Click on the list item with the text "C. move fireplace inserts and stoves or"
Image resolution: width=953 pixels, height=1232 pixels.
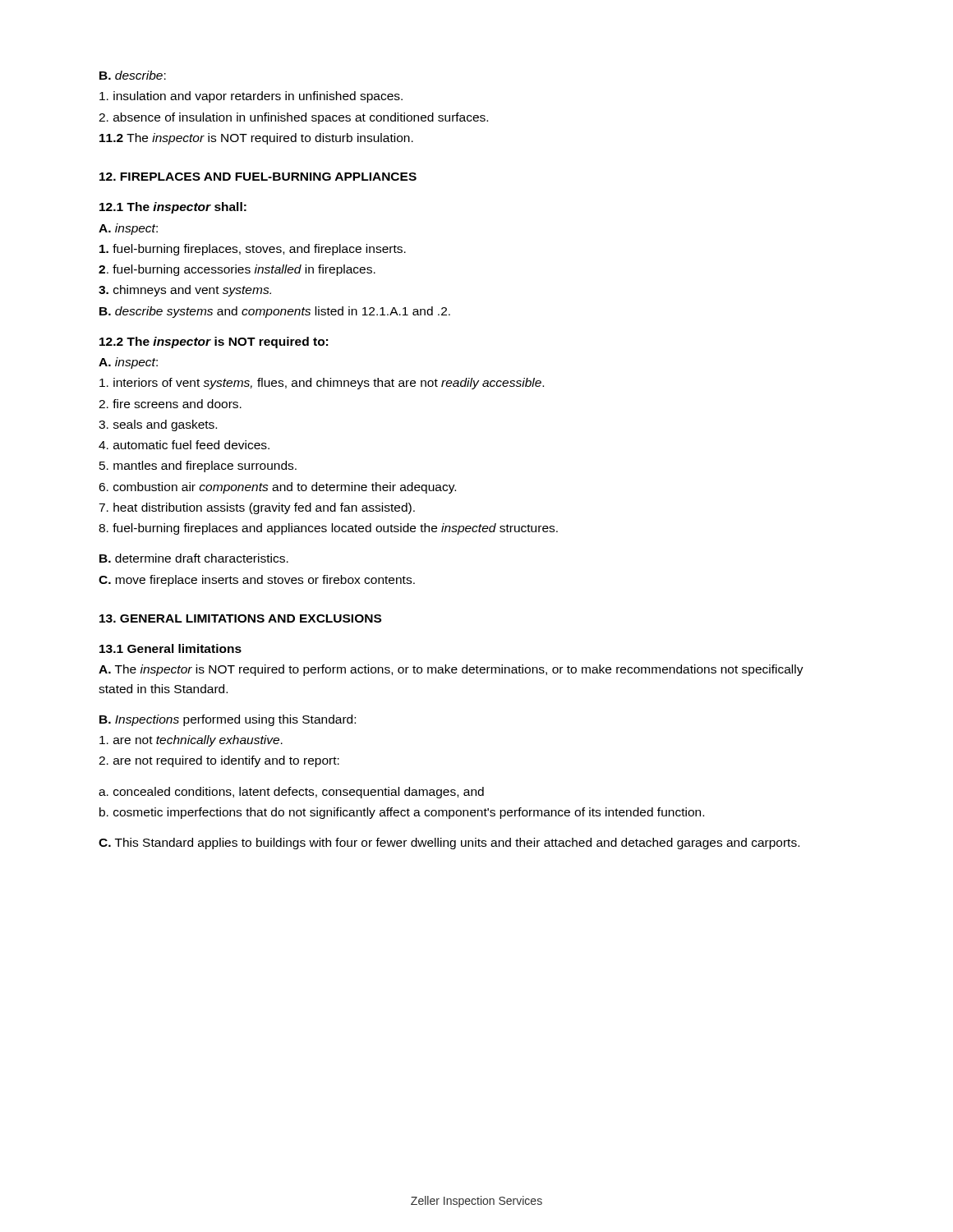point(257,579)
